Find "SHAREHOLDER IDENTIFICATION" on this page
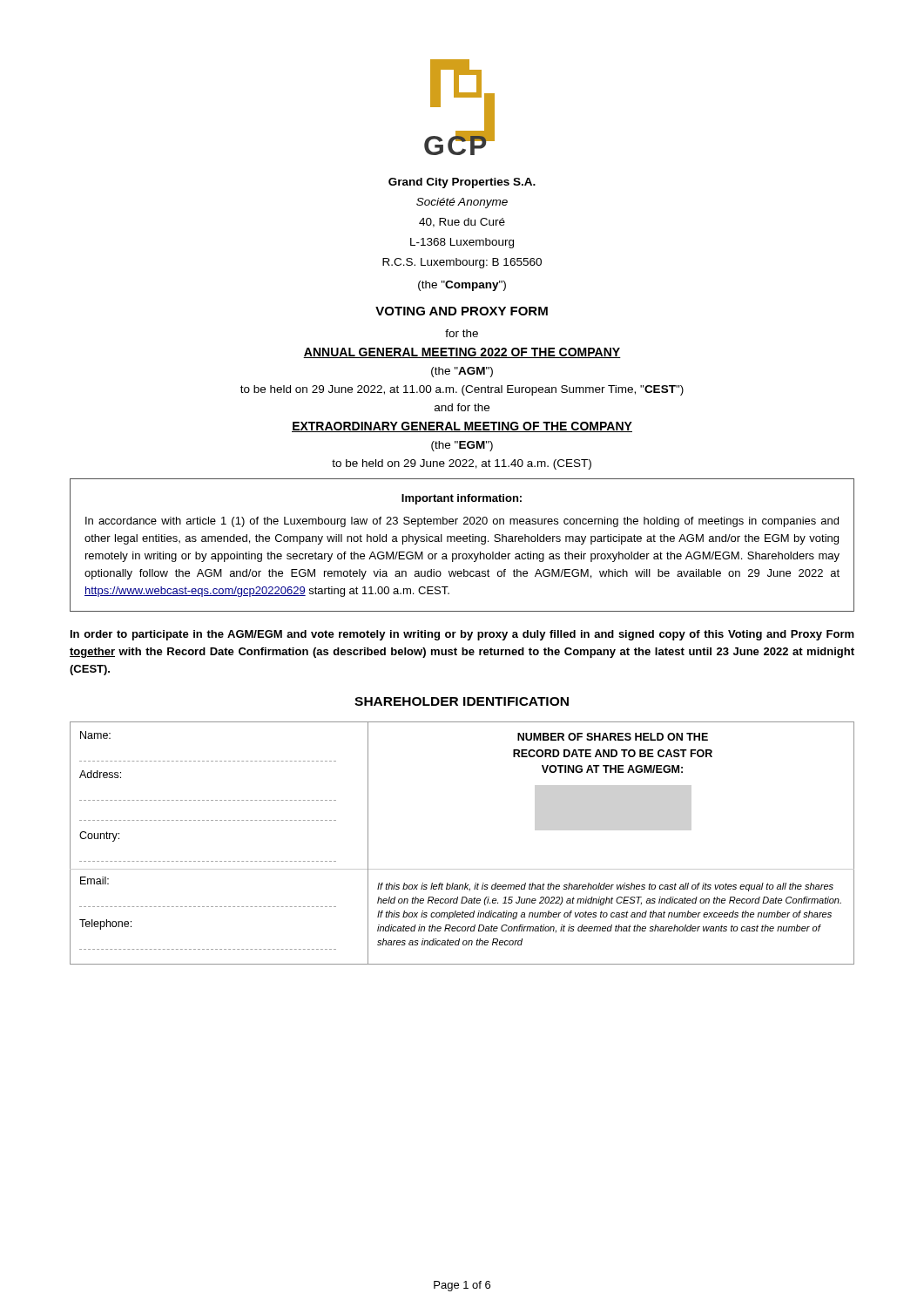924x1307 pixels. 462,701
